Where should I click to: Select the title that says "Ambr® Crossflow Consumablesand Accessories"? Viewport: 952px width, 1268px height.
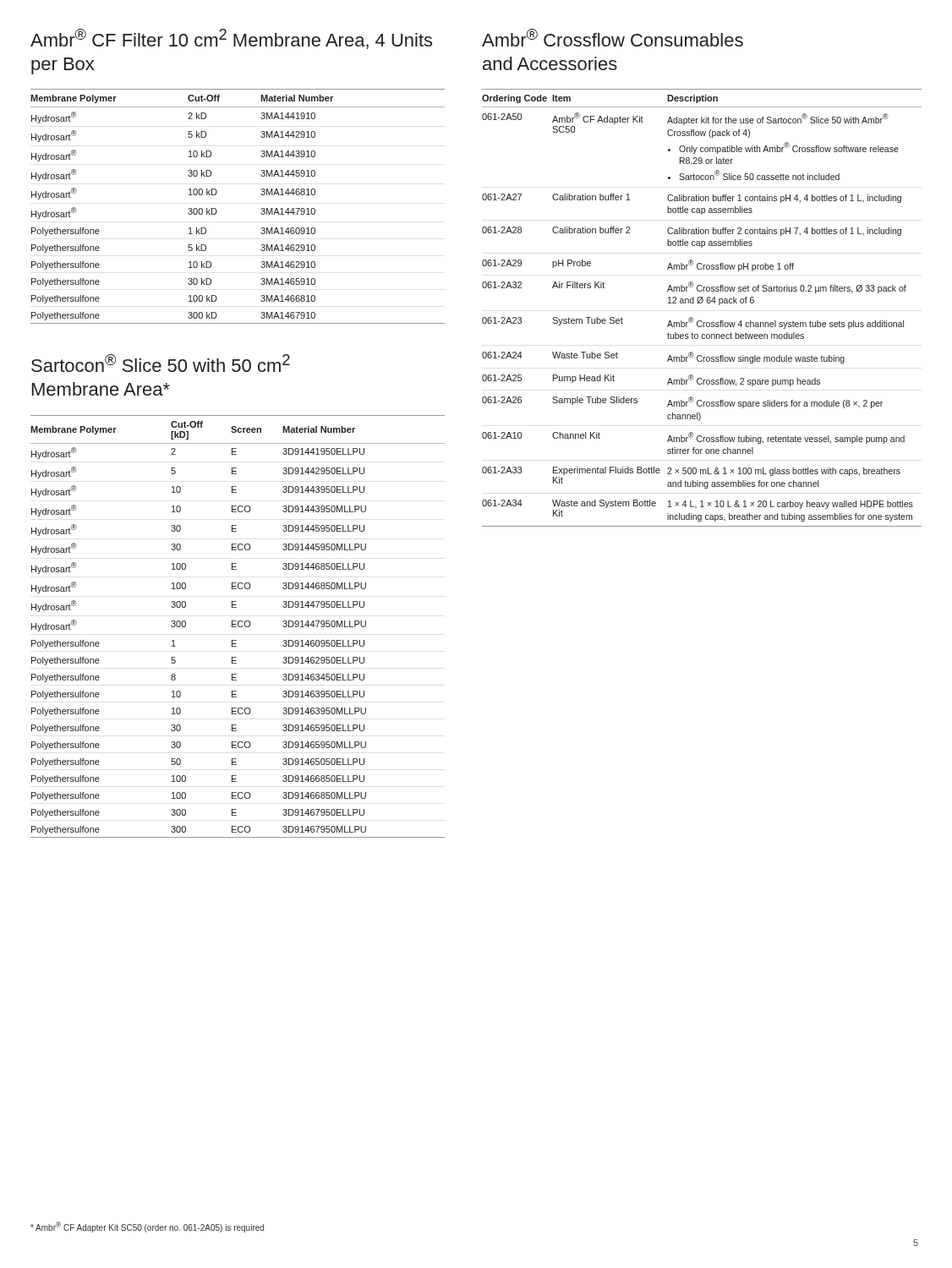(x=613, y=50)
